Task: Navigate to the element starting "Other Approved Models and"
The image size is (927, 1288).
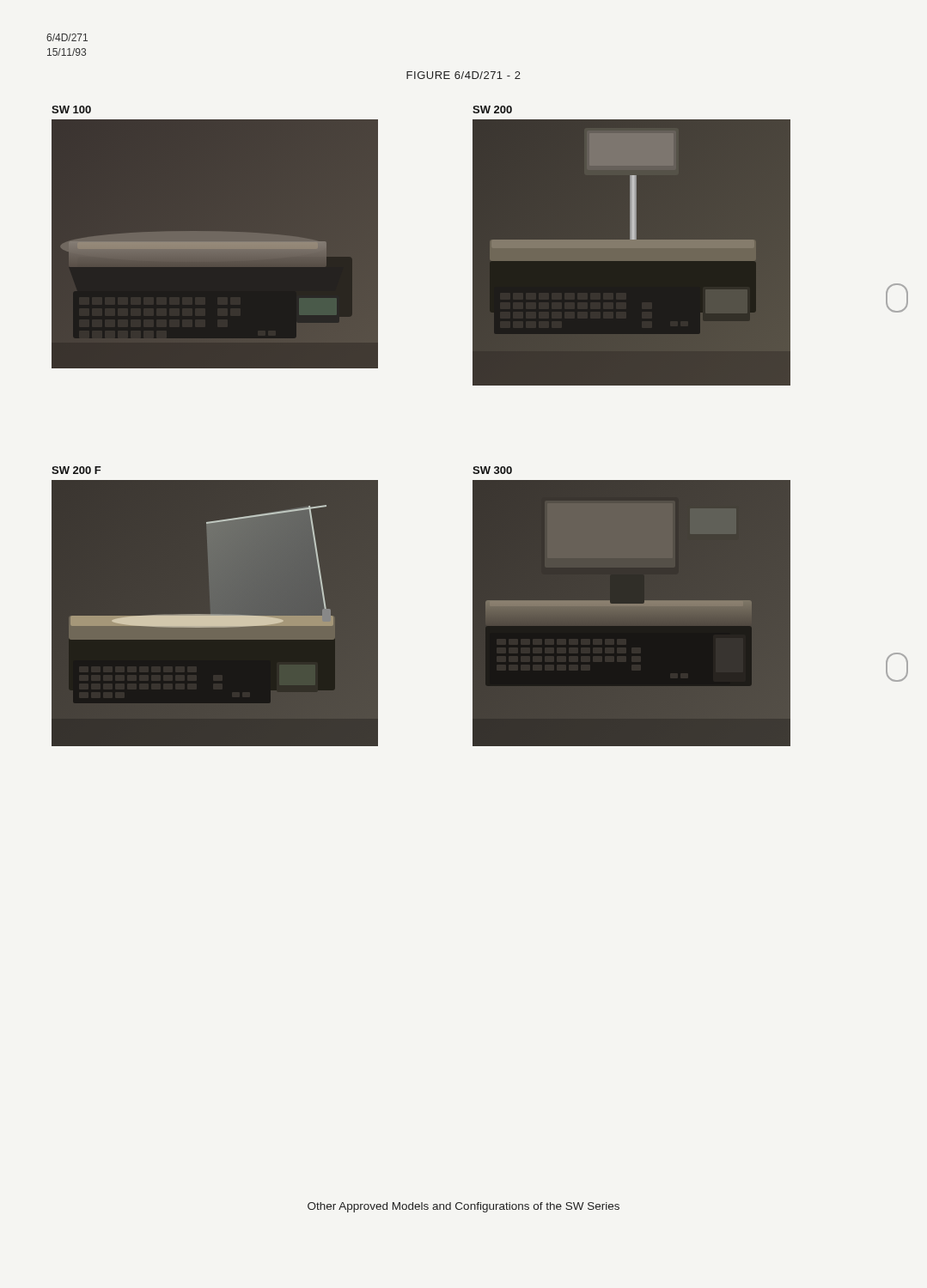Action: click(x=463, y=1206)
